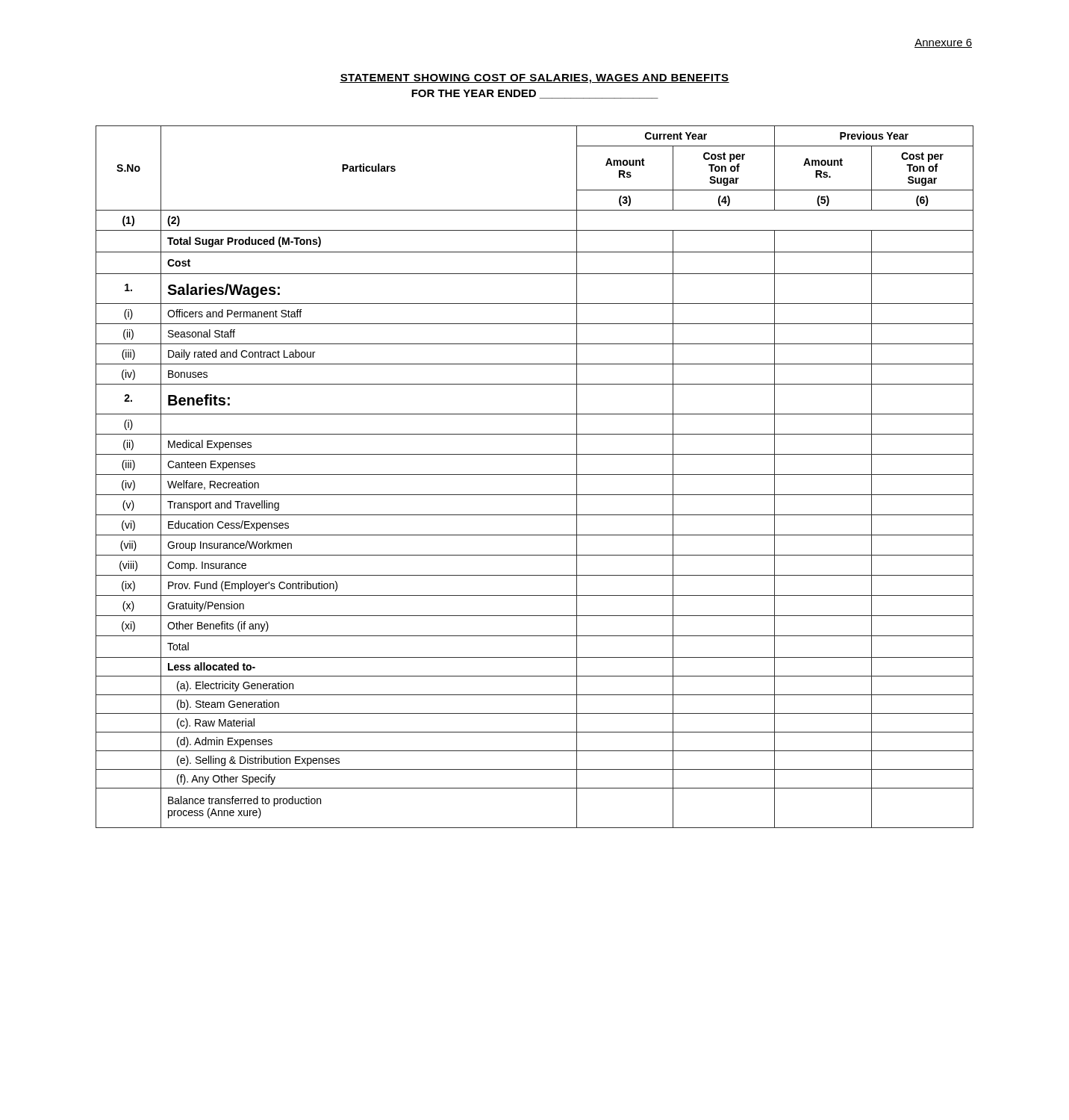
Task: Navigate to the text block starting "STATEMENT SHOWING COST OF SALARIES,"
Action: pyautogui.click(x=534, y=85)
